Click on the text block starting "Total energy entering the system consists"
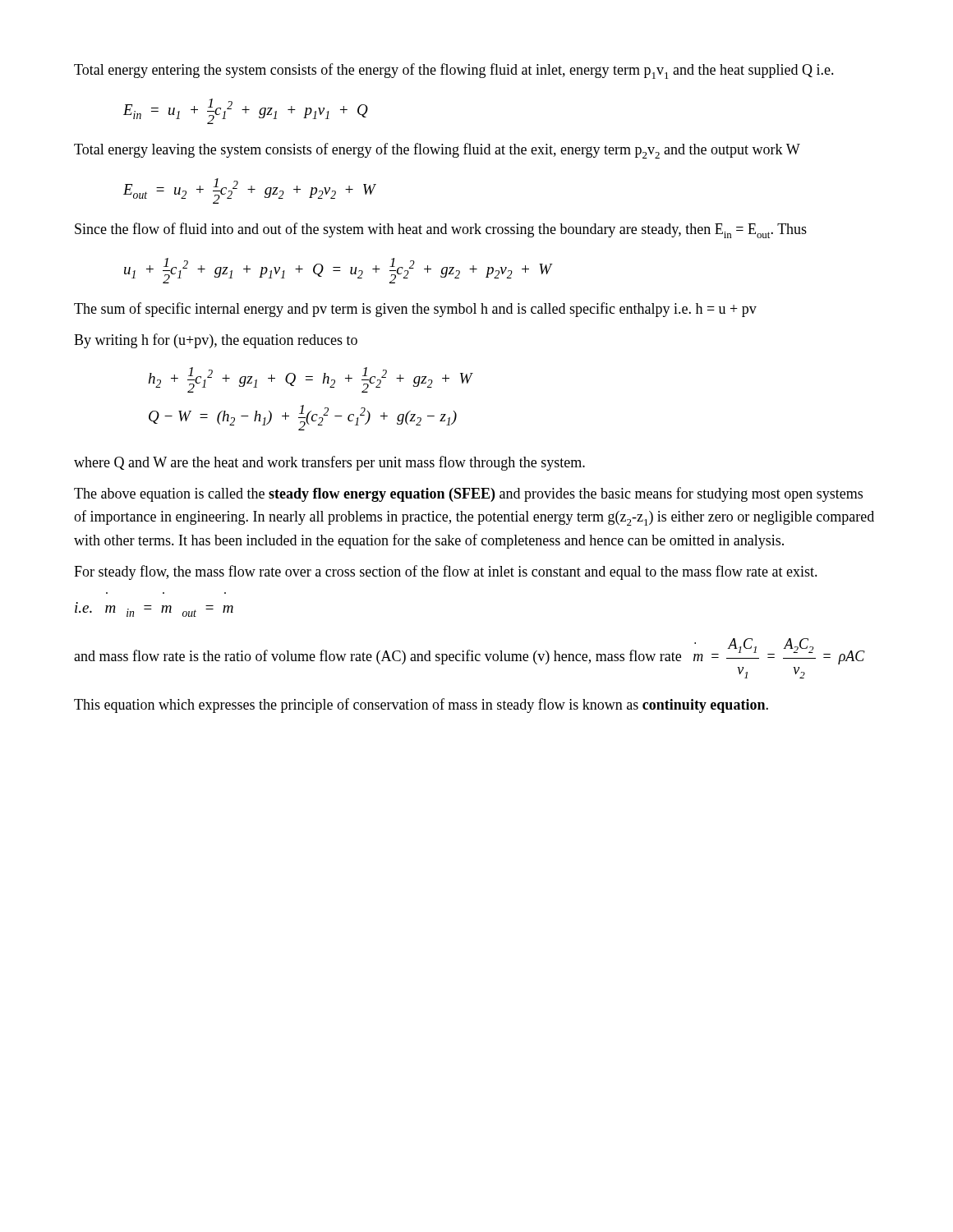This screenshot has width=953, height=1232. tap(454, 71)
